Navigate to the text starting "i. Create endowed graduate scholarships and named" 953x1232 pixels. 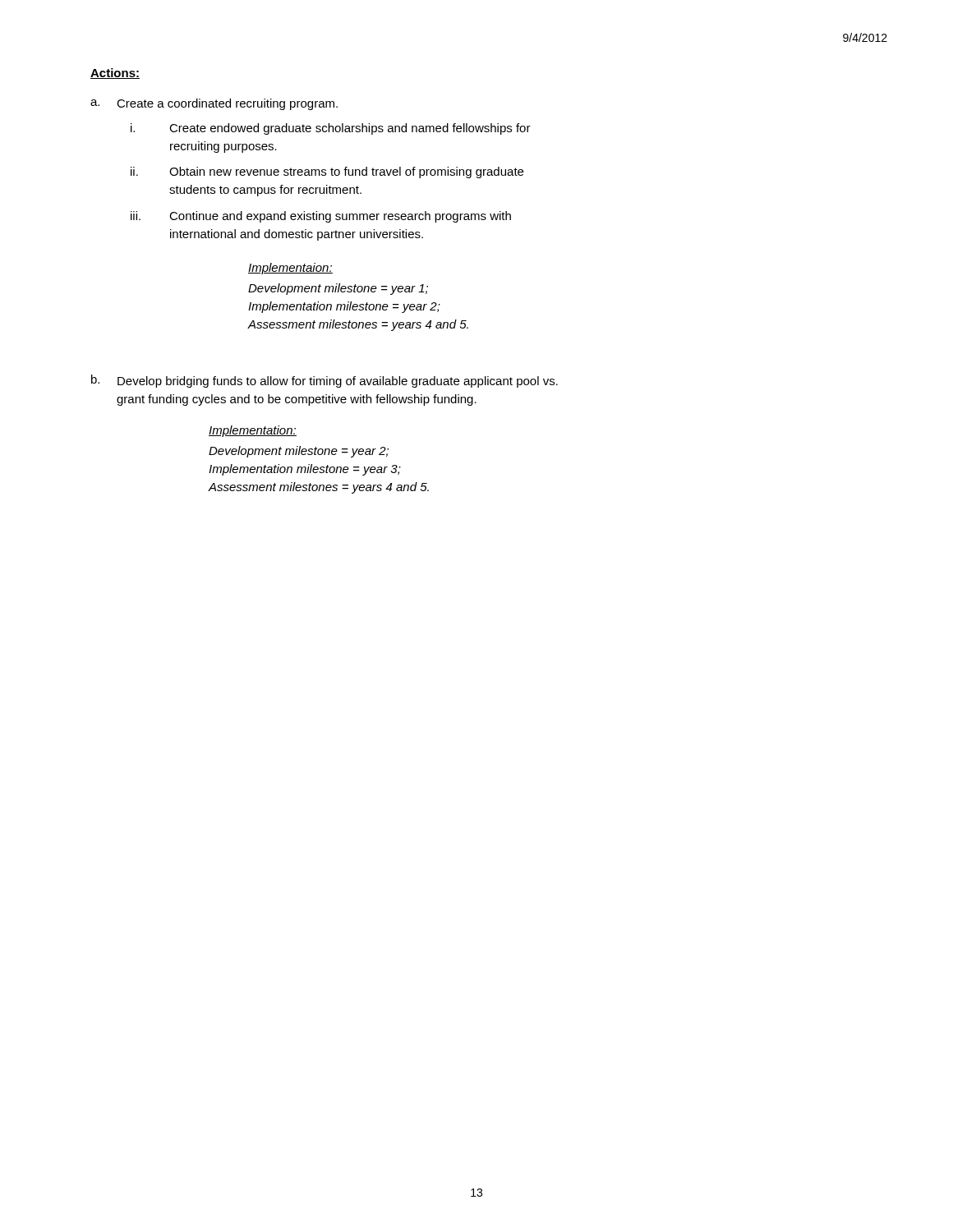coord(330,137)
